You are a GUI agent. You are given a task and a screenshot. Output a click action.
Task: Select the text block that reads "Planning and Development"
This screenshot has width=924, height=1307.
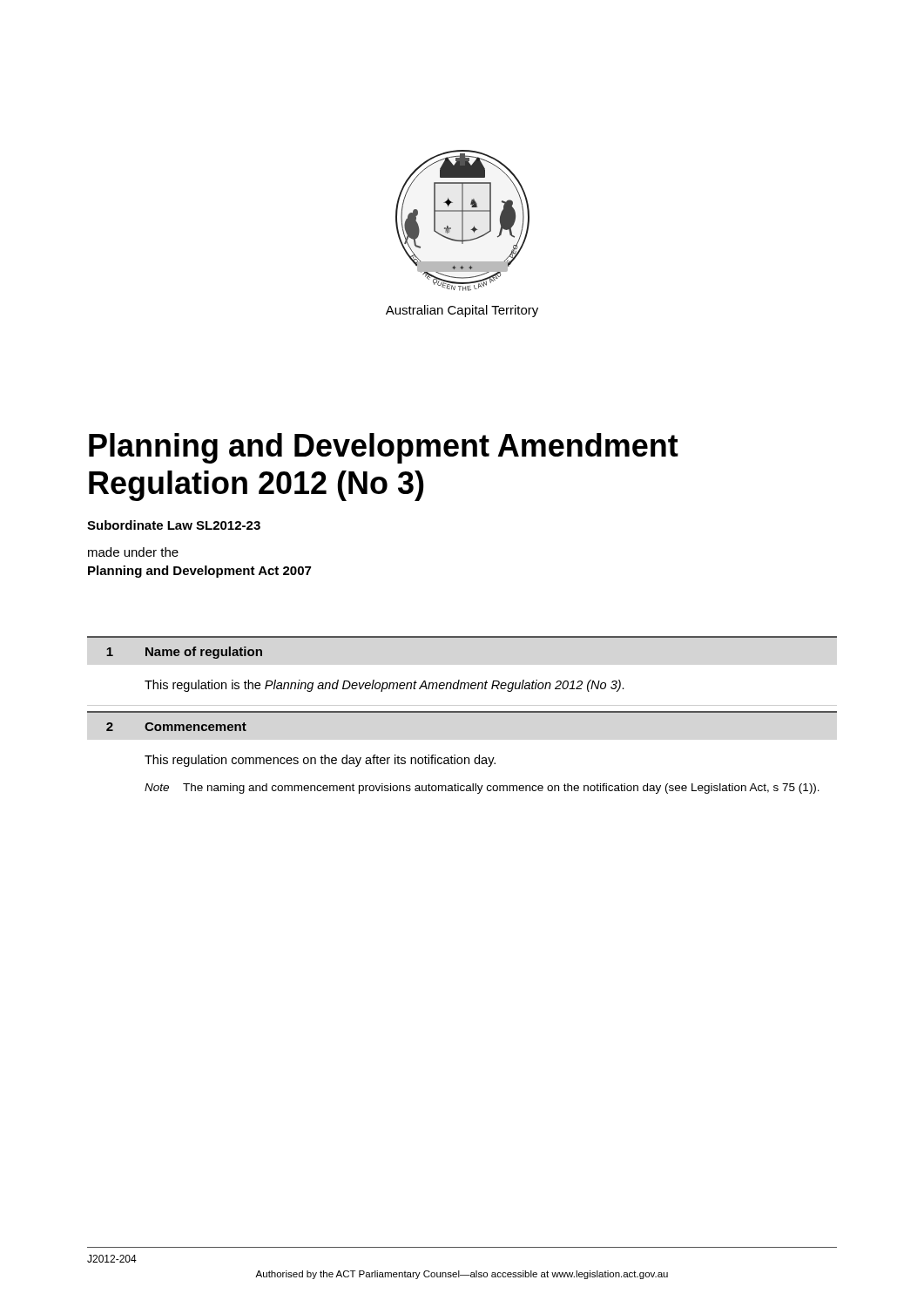(x=199, y=572)
